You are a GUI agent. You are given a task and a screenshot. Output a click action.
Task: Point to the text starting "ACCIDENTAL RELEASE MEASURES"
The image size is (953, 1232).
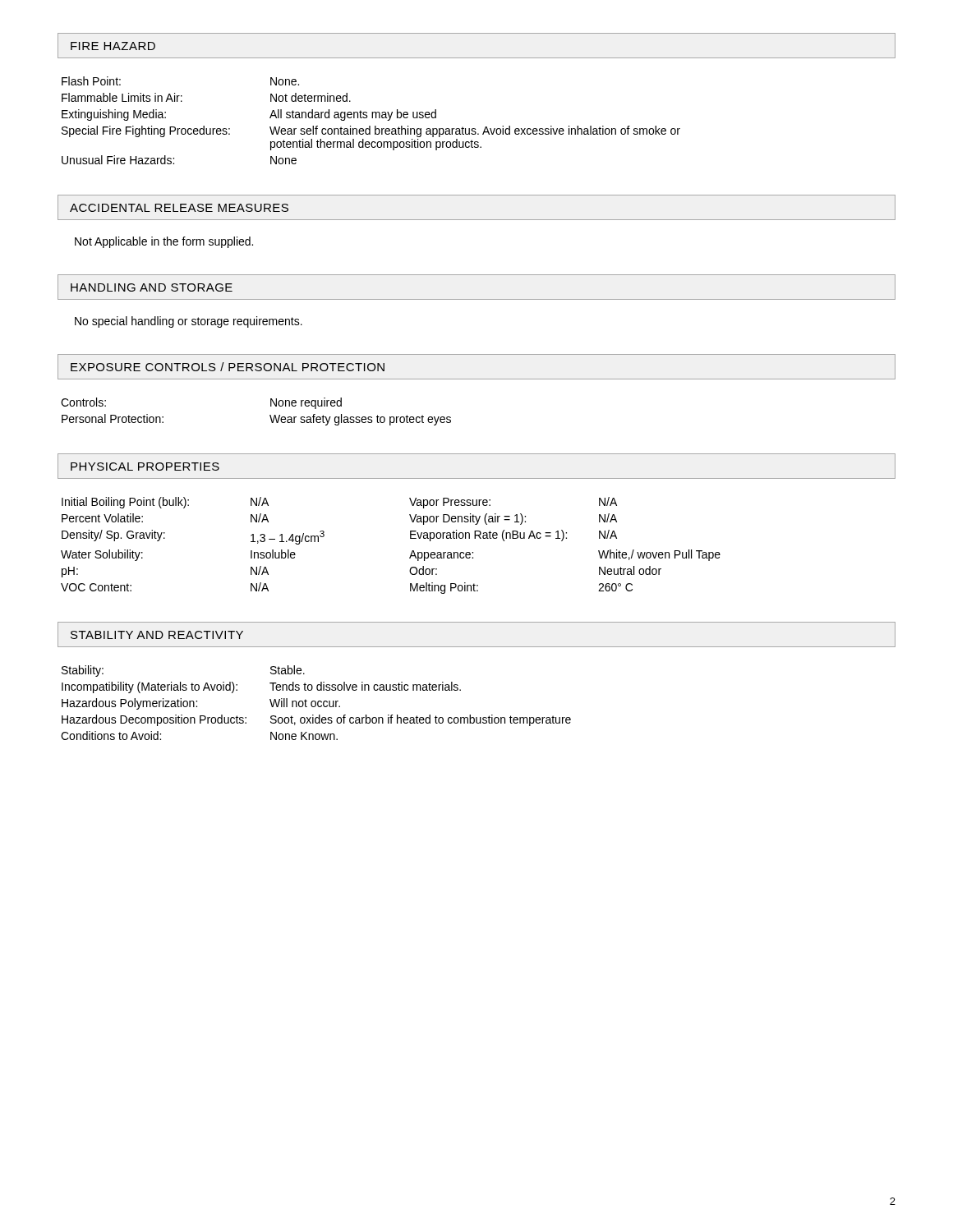click(x=180, y=207)
